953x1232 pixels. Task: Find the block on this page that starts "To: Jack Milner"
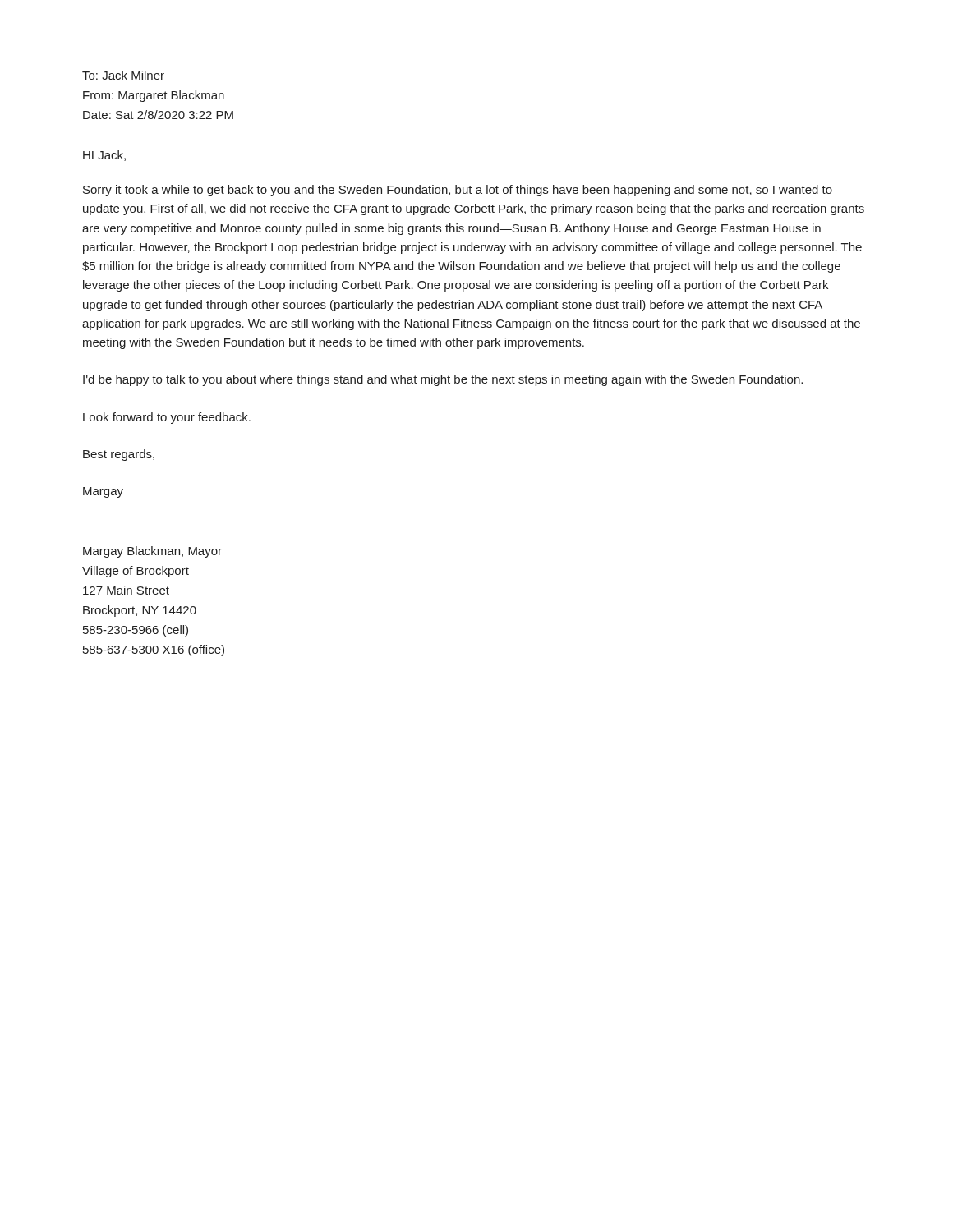123,75
